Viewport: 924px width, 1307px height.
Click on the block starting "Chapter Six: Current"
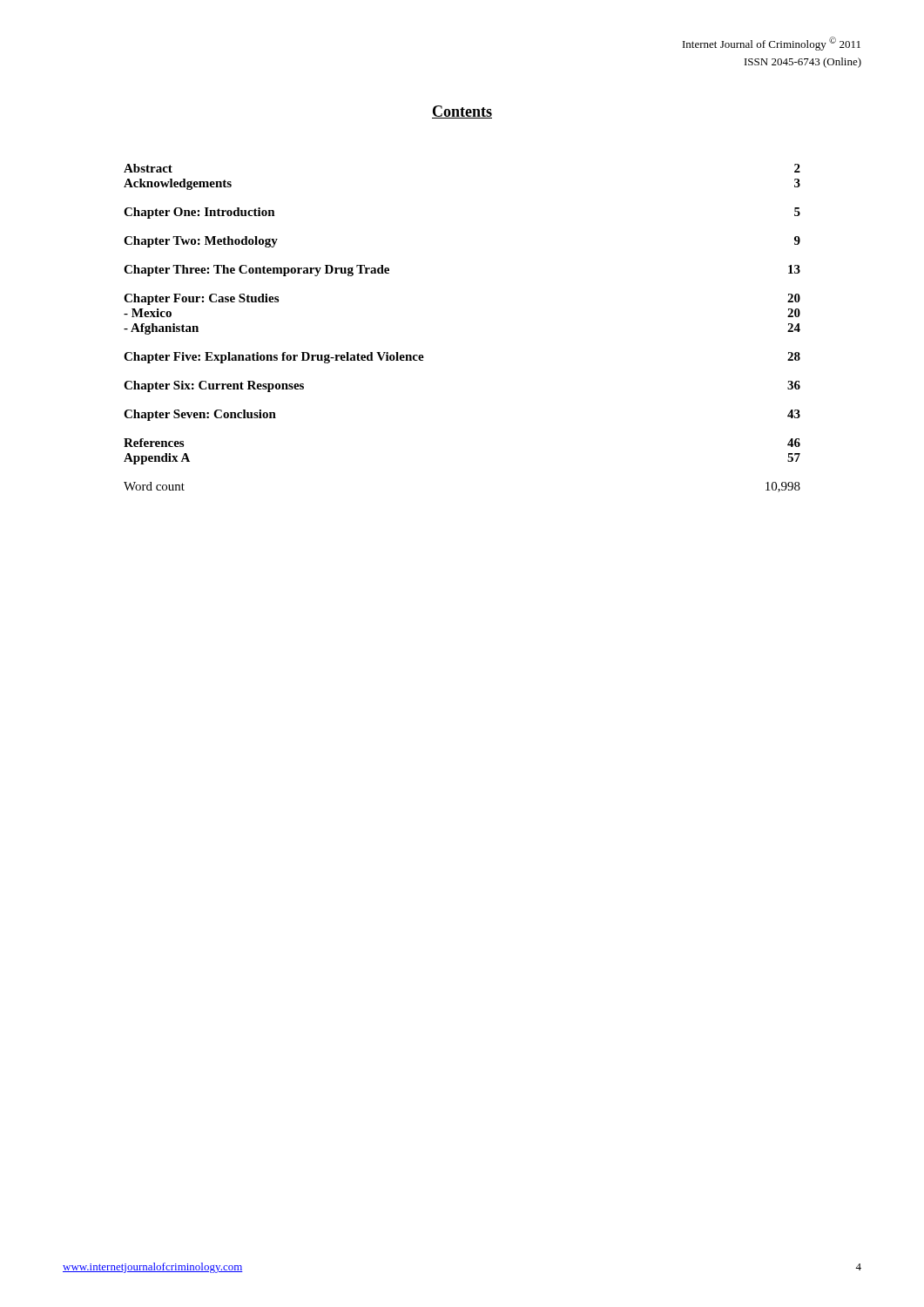214,386
